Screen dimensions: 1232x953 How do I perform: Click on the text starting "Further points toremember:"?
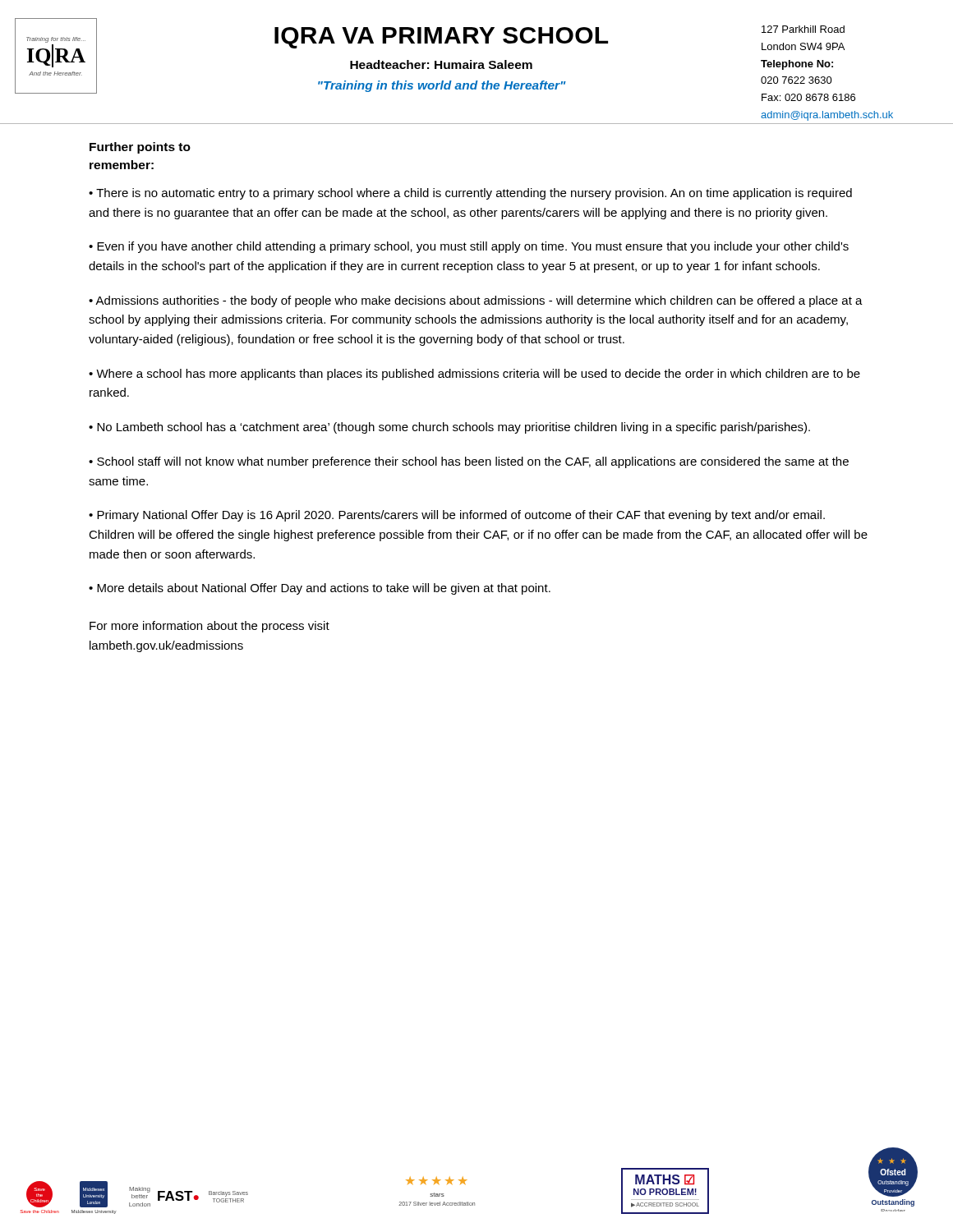pyautogui.click(x=140, y=156)
